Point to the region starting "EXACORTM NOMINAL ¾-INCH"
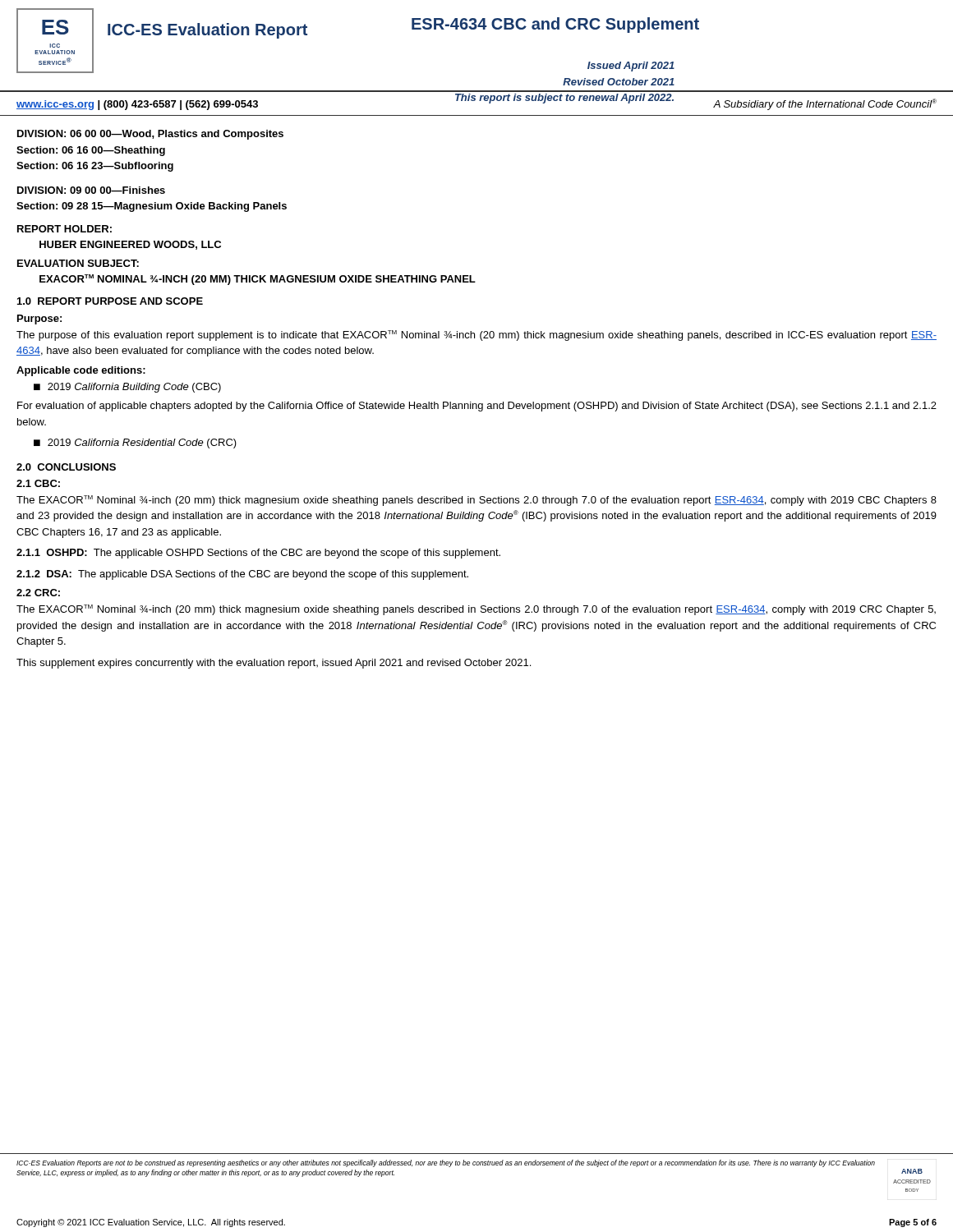The width and height of the screenshot is (953, 1232). coord(254,279)
